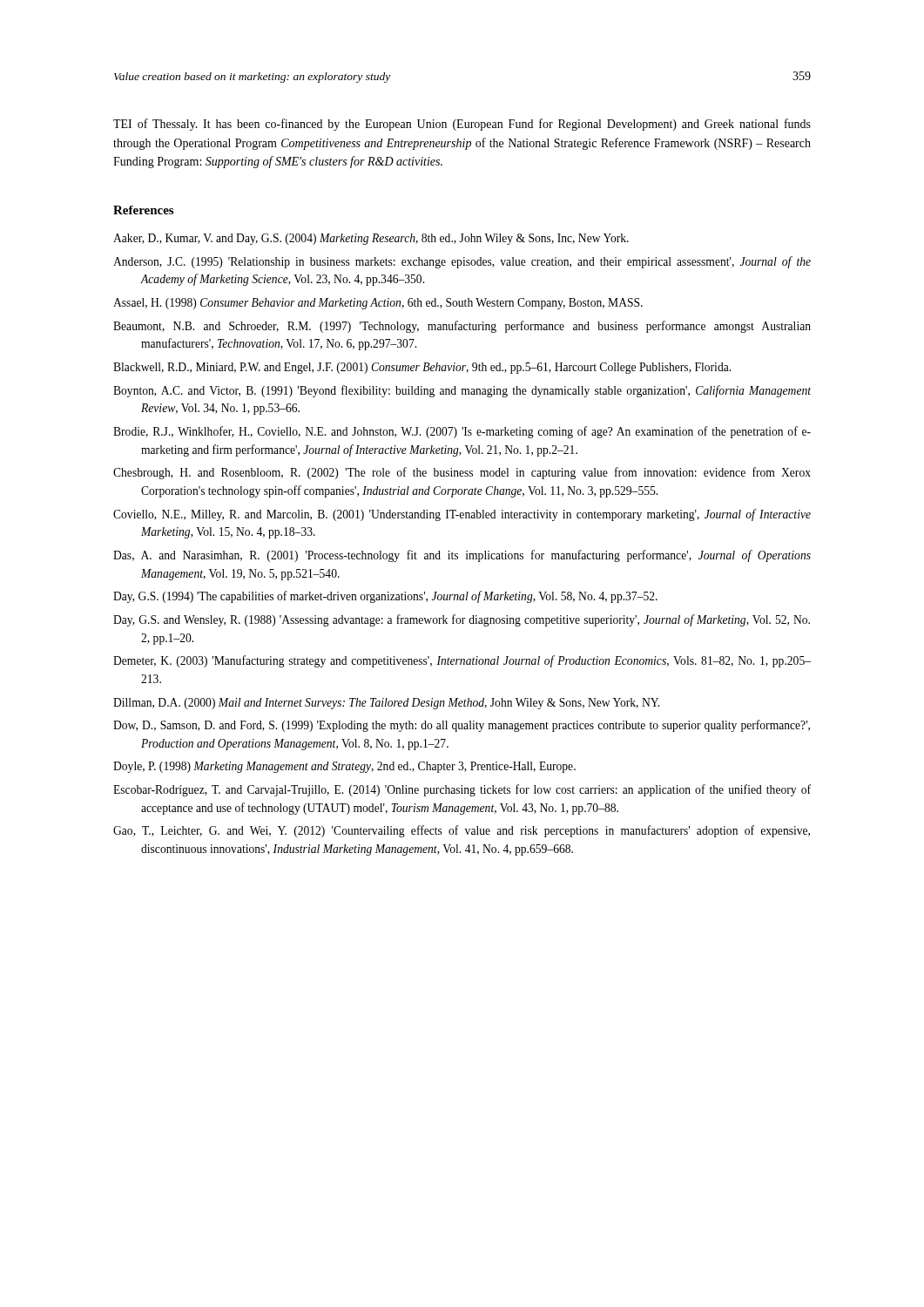Find the region starting "Blackwell, R.D., Miniard,"
The height and width of the screenshot is (1307, 924).
[422, 367]
